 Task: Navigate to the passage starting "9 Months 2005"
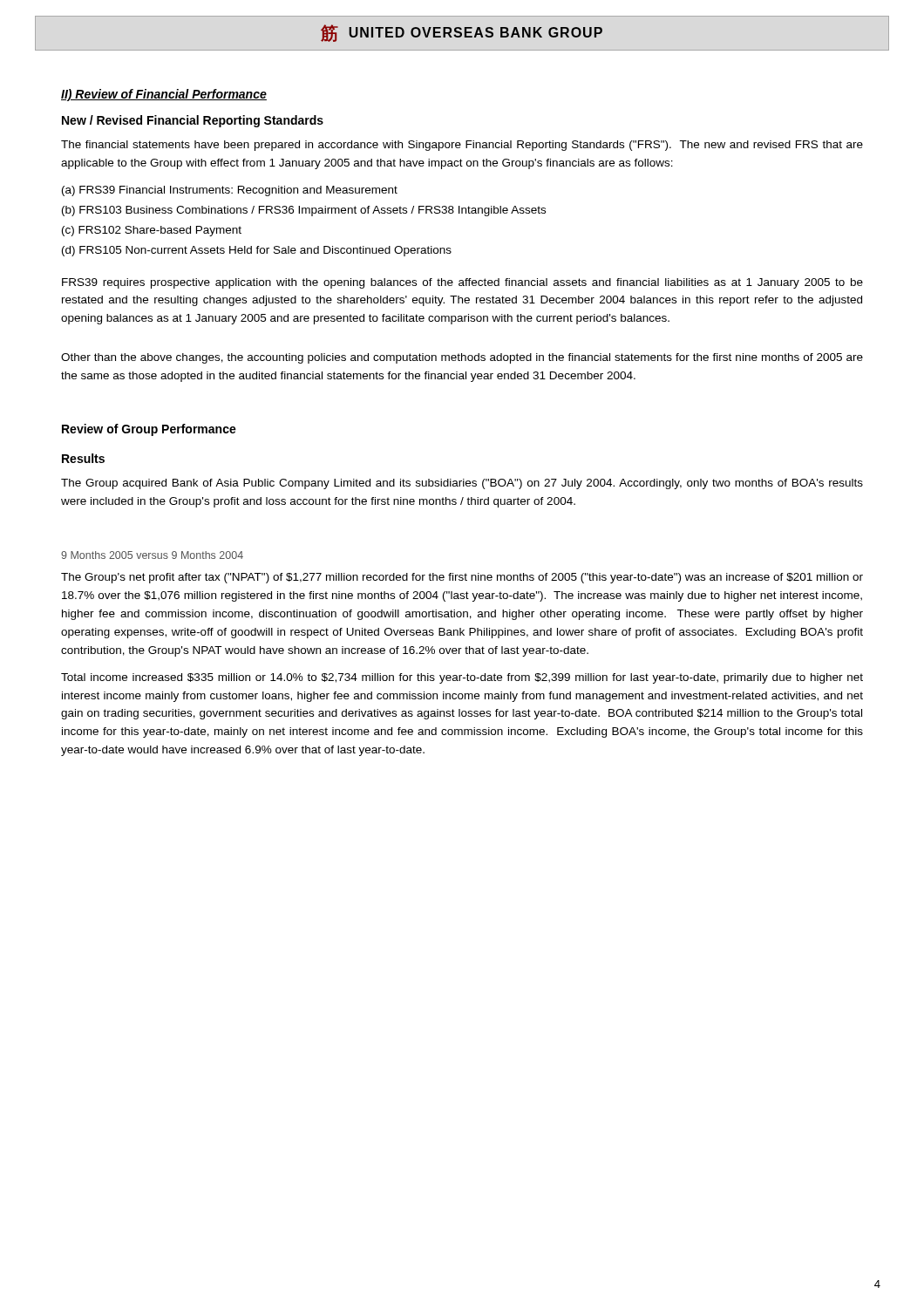pyautogui.click(x=152, y=555)
